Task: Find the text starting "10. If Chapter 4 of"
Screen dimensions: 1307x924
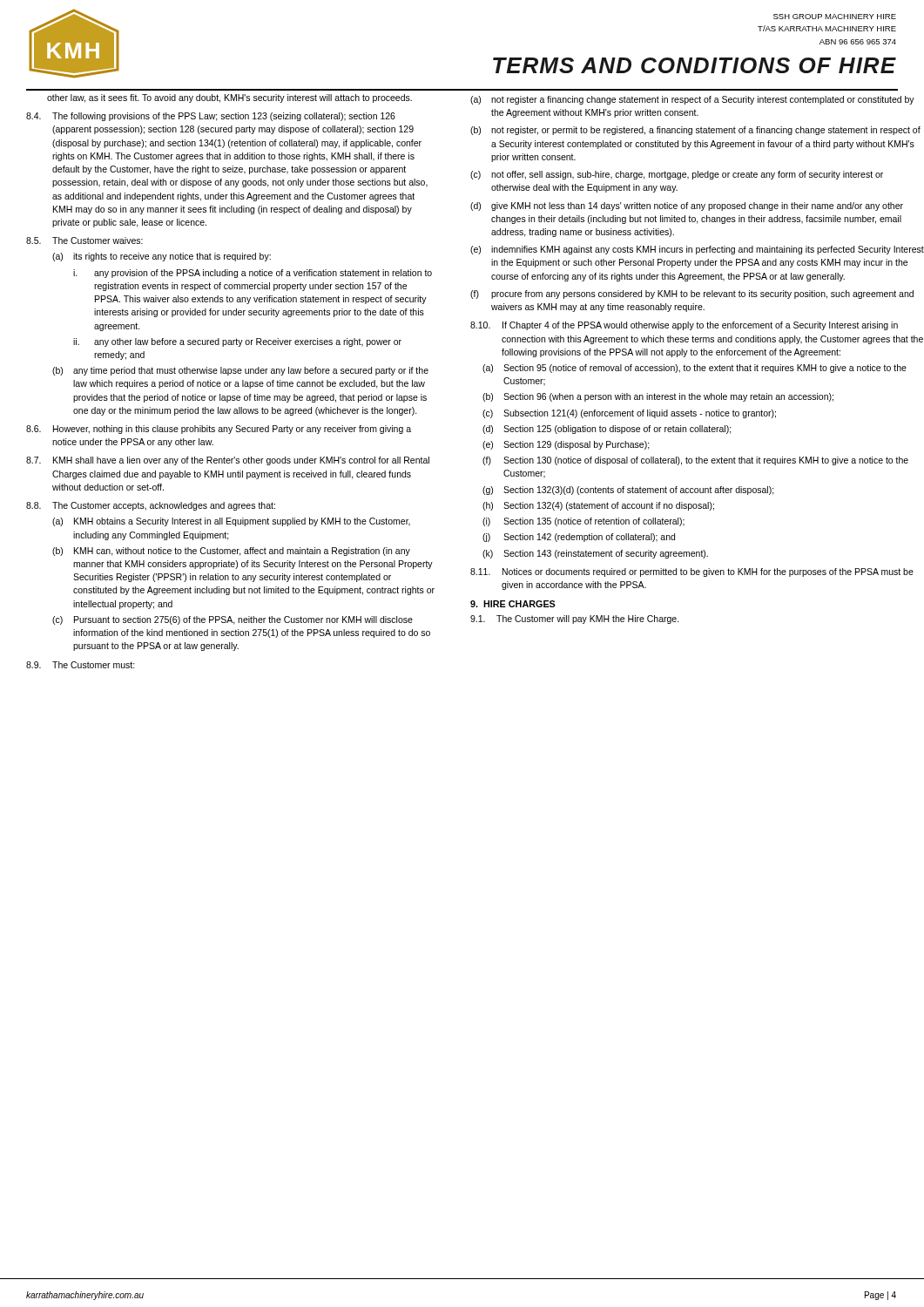Action: [697, 339]
